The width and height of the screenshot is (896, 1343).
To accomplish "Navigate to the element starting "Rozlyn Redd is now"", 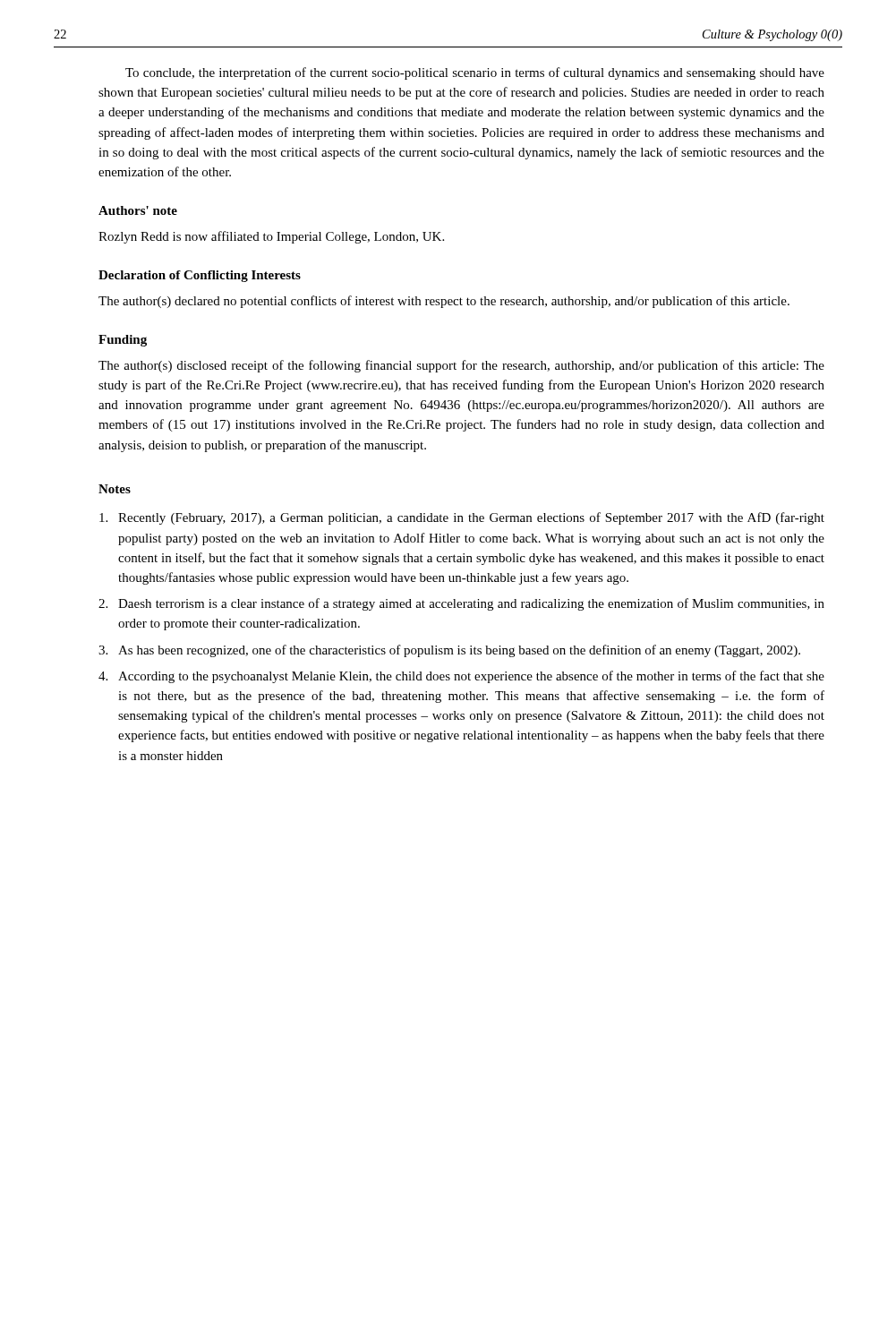I will (272, 236).
